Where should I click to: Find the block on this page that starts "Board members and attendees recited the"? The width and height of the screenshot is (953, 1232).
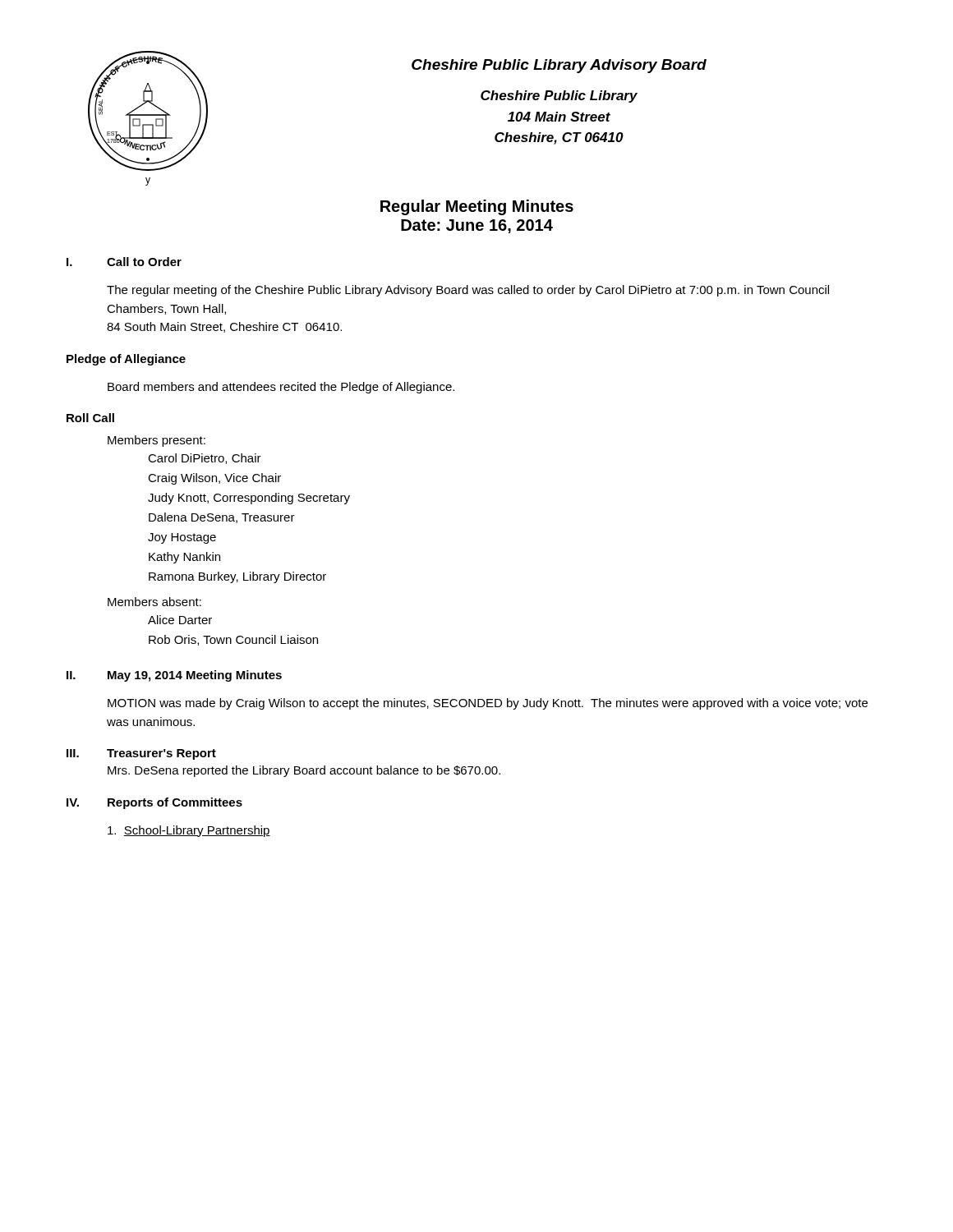[x=281, y=388]
